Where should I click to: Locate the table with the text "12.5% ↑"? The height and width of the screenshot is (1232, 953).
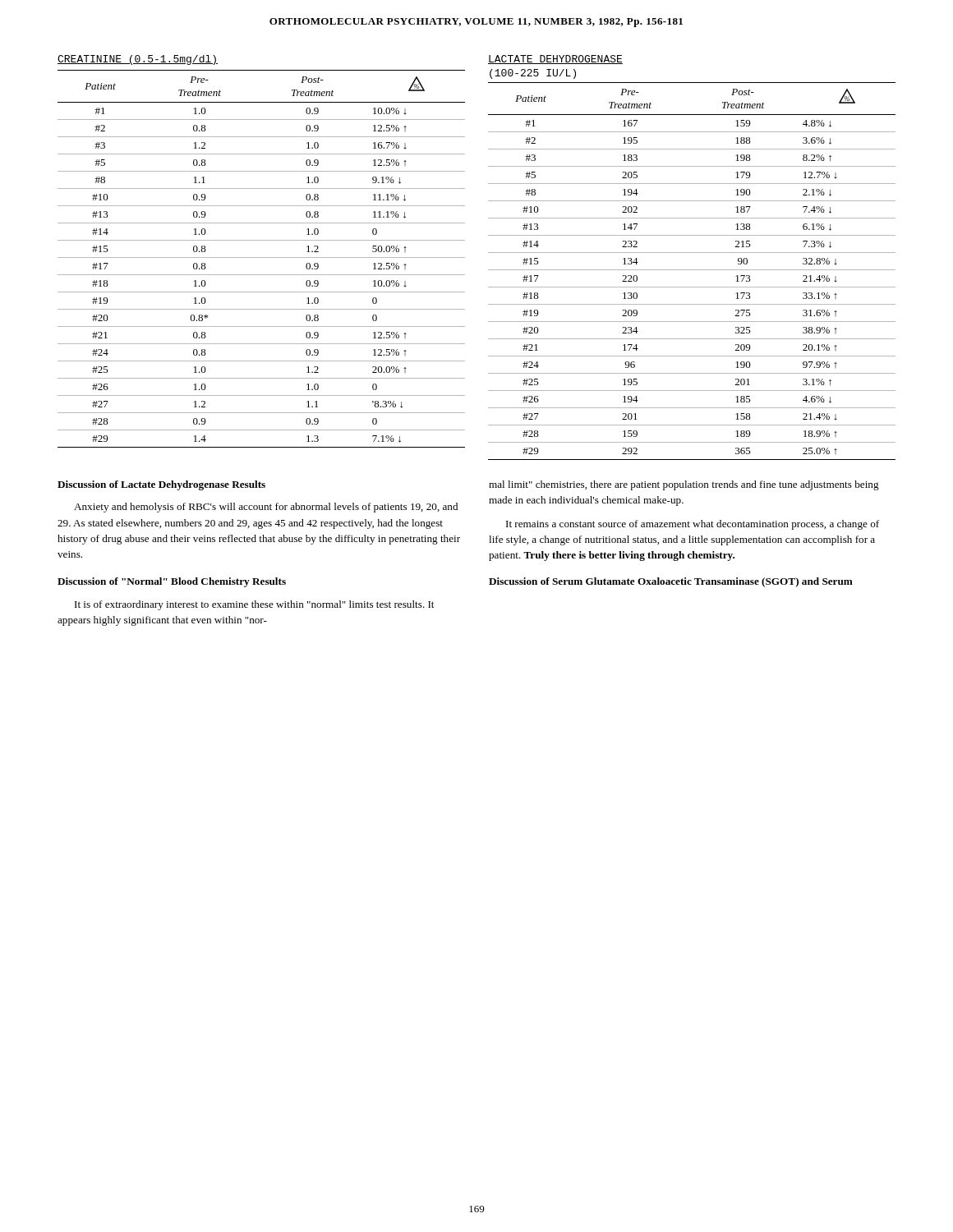[261, 250]
